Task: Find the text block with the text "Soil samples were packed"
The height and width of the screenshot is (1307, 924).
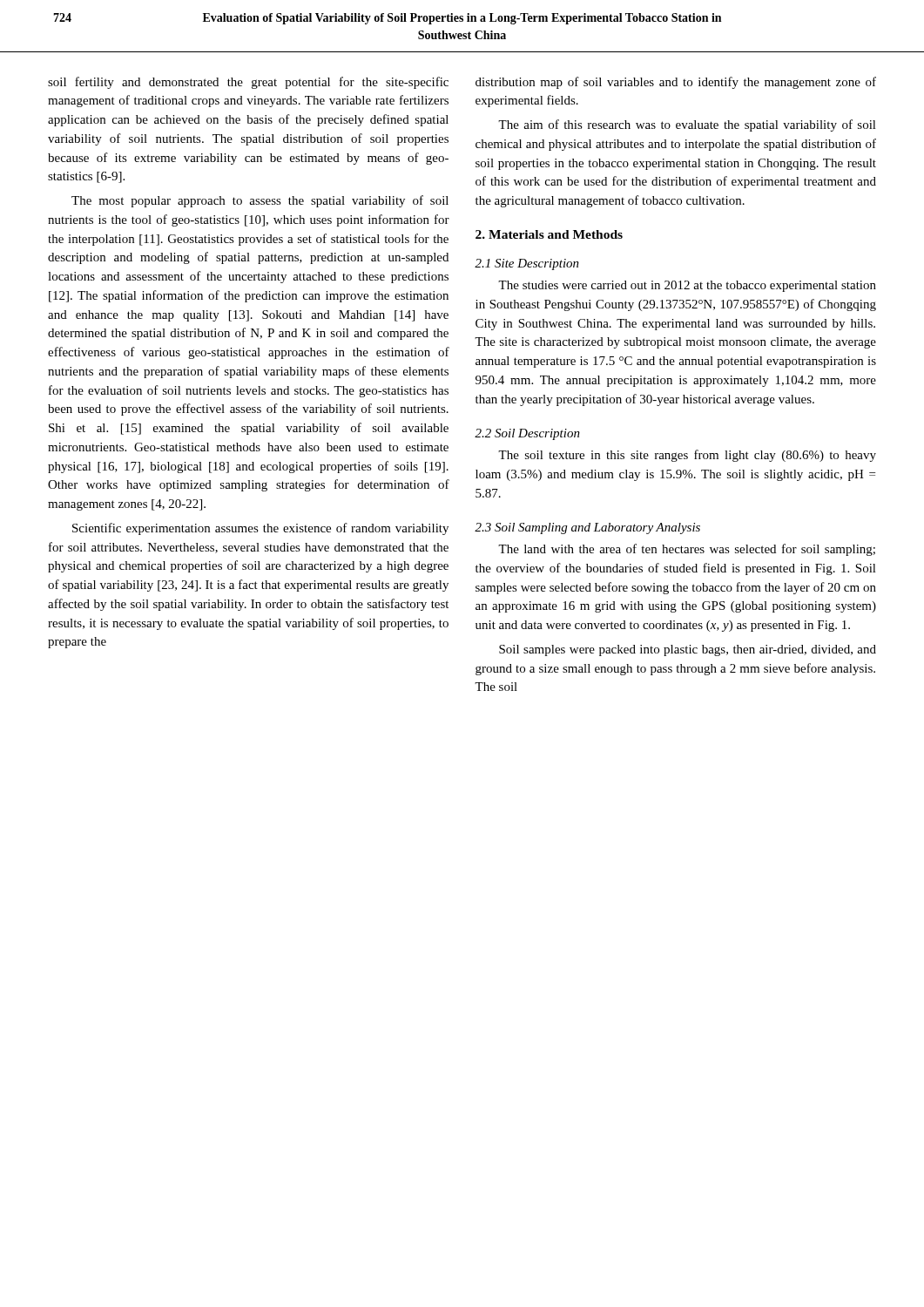Action: click(x=676, y=669)
